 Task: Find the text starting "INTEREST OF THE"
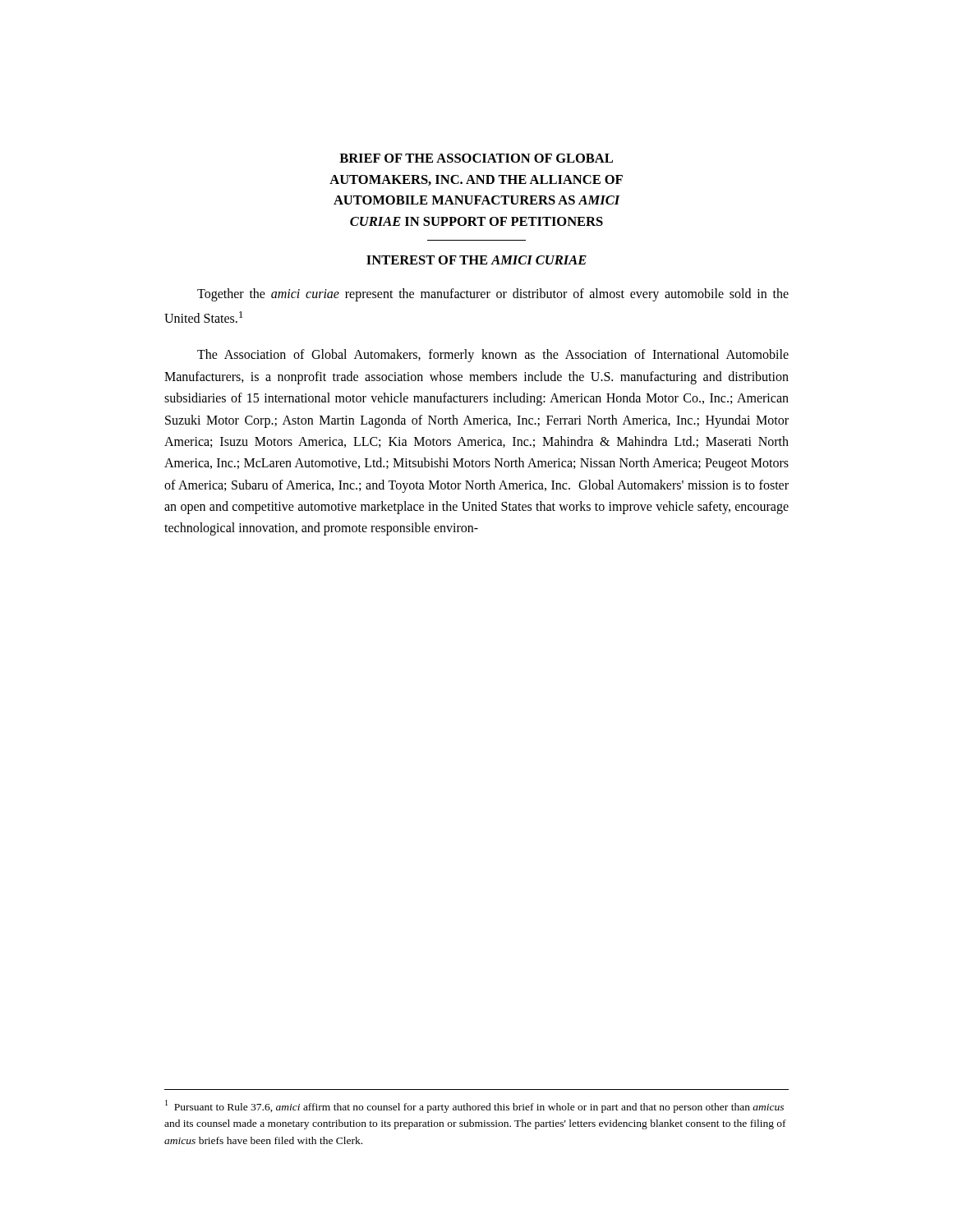476,260
